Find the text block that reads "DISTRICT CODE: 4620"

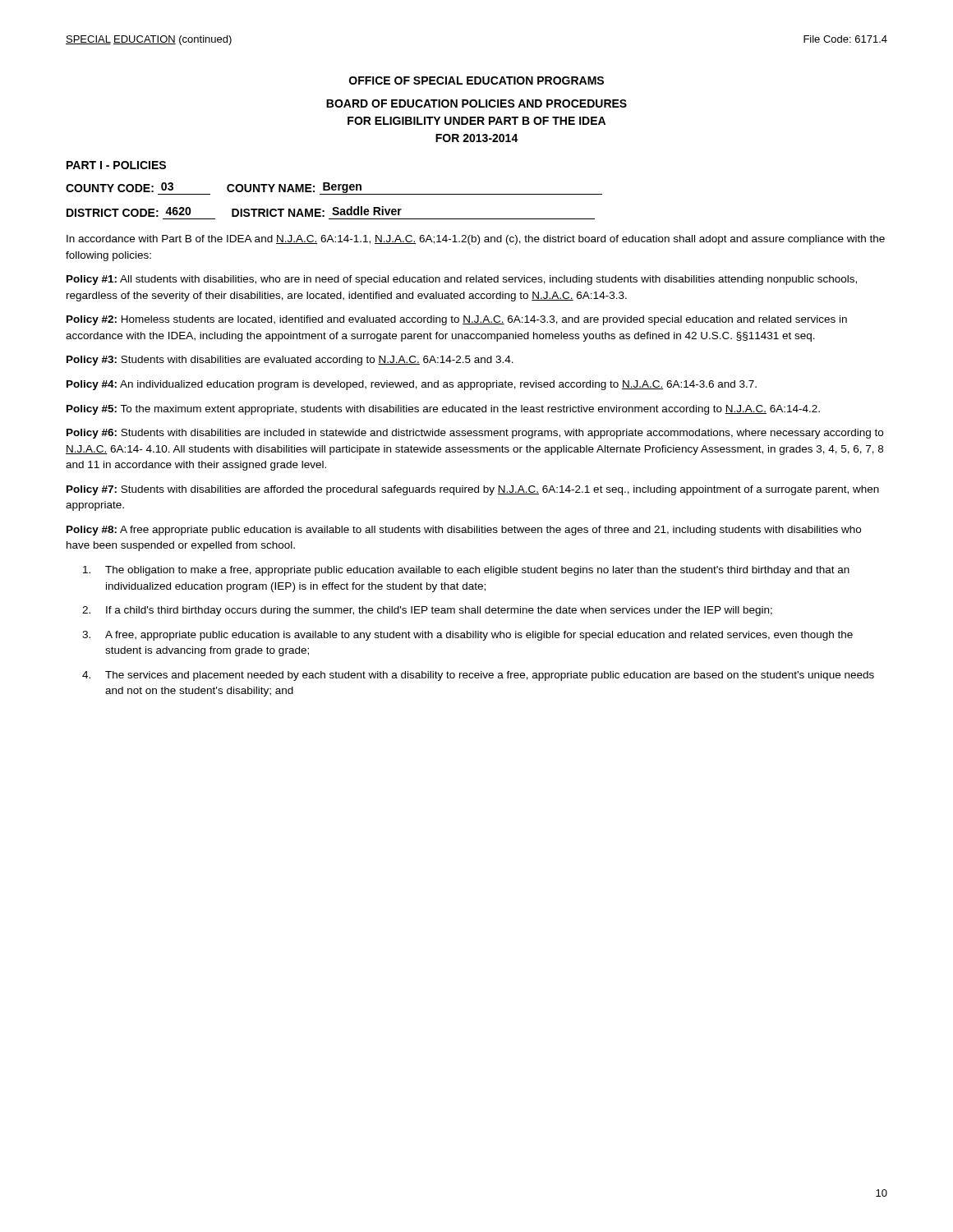pyautogui.click(x=330, y=212)
